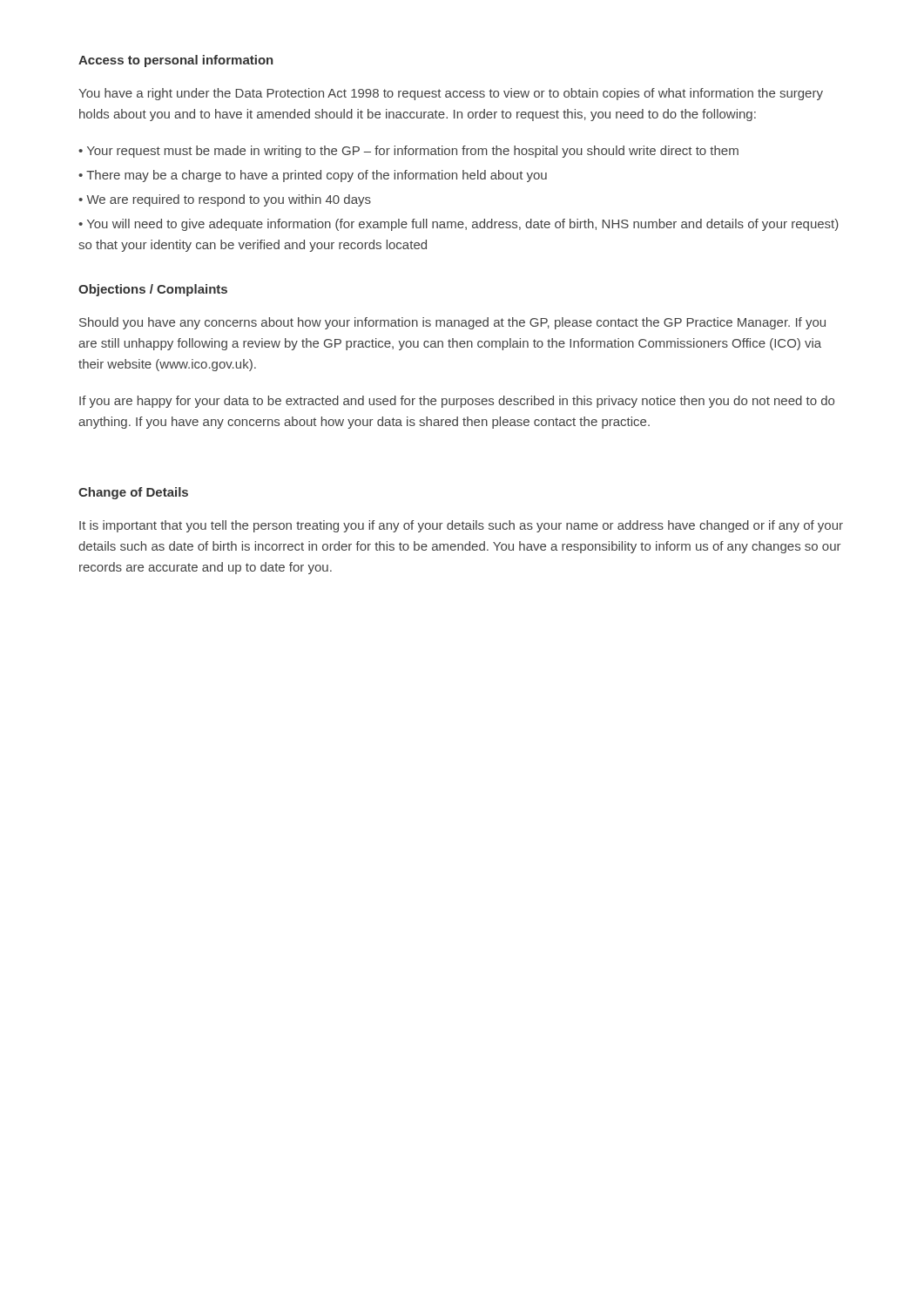Navigate to the block starting "If you are"
Viewport: 924px width, 1307px height.
point(457,411)
